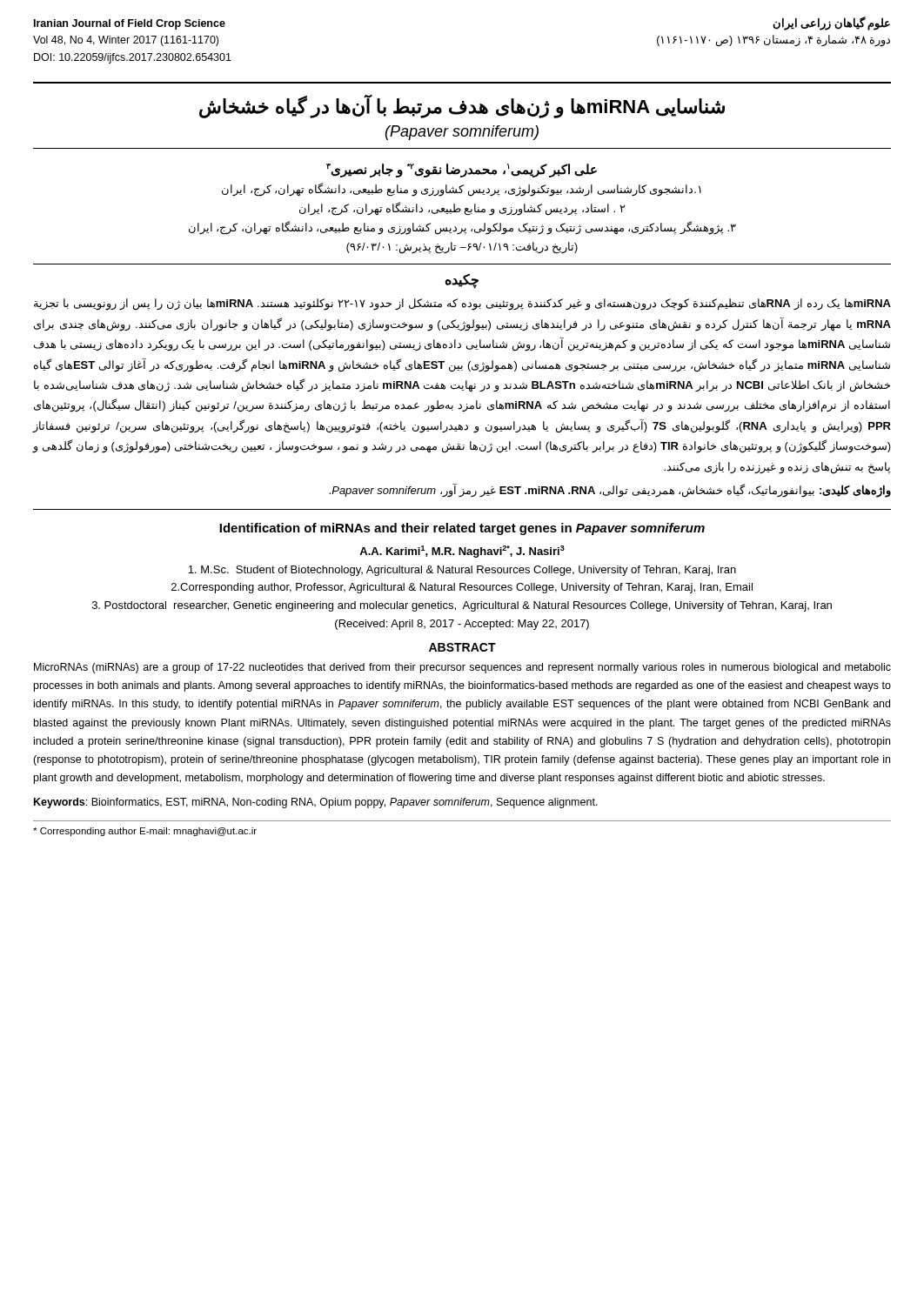Select the text block that says "واژه‌های کلیدی: بیوانفورماتیک،"

(610, 490)
